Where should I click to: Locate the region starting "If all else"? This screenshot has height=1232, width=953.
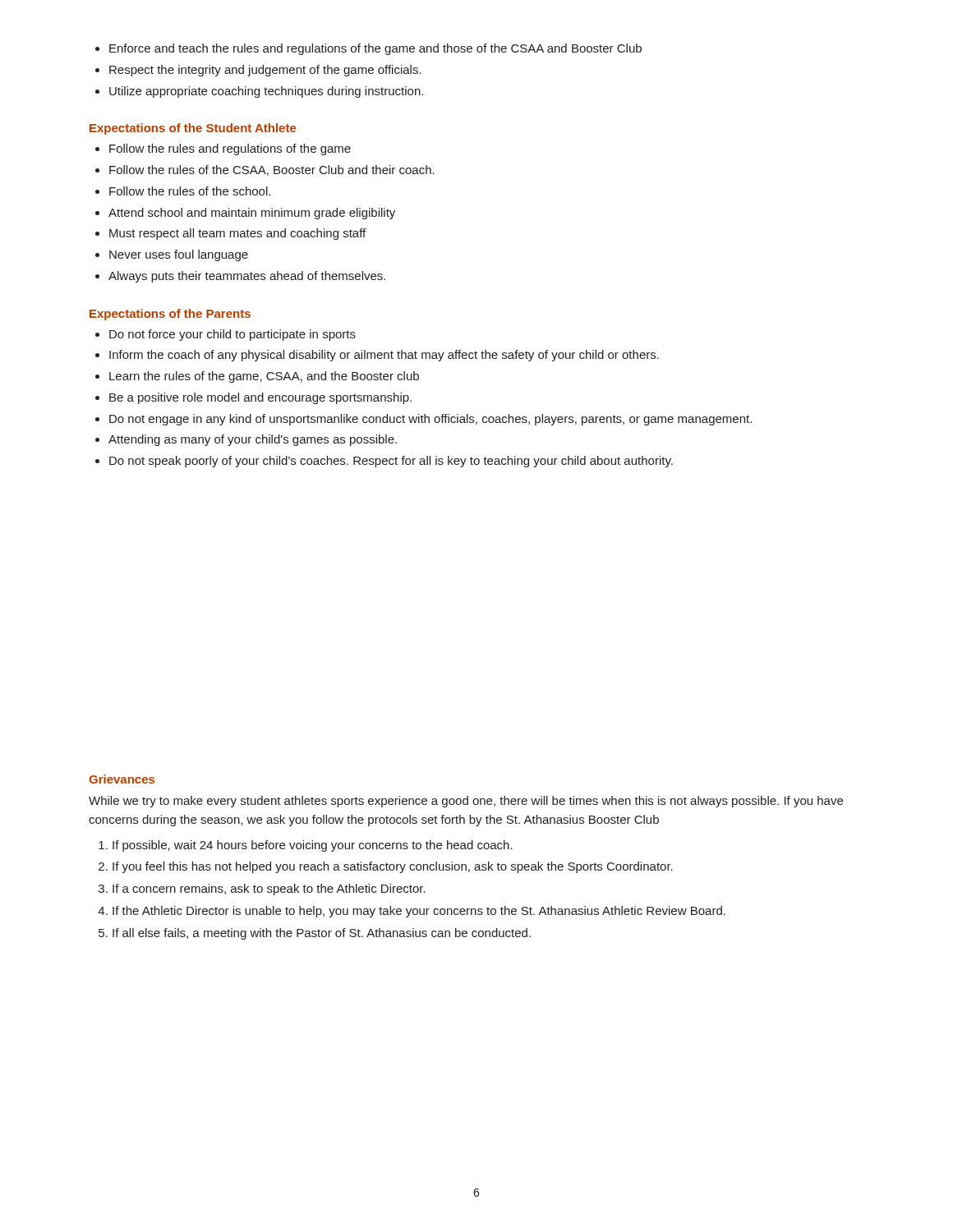488,933
